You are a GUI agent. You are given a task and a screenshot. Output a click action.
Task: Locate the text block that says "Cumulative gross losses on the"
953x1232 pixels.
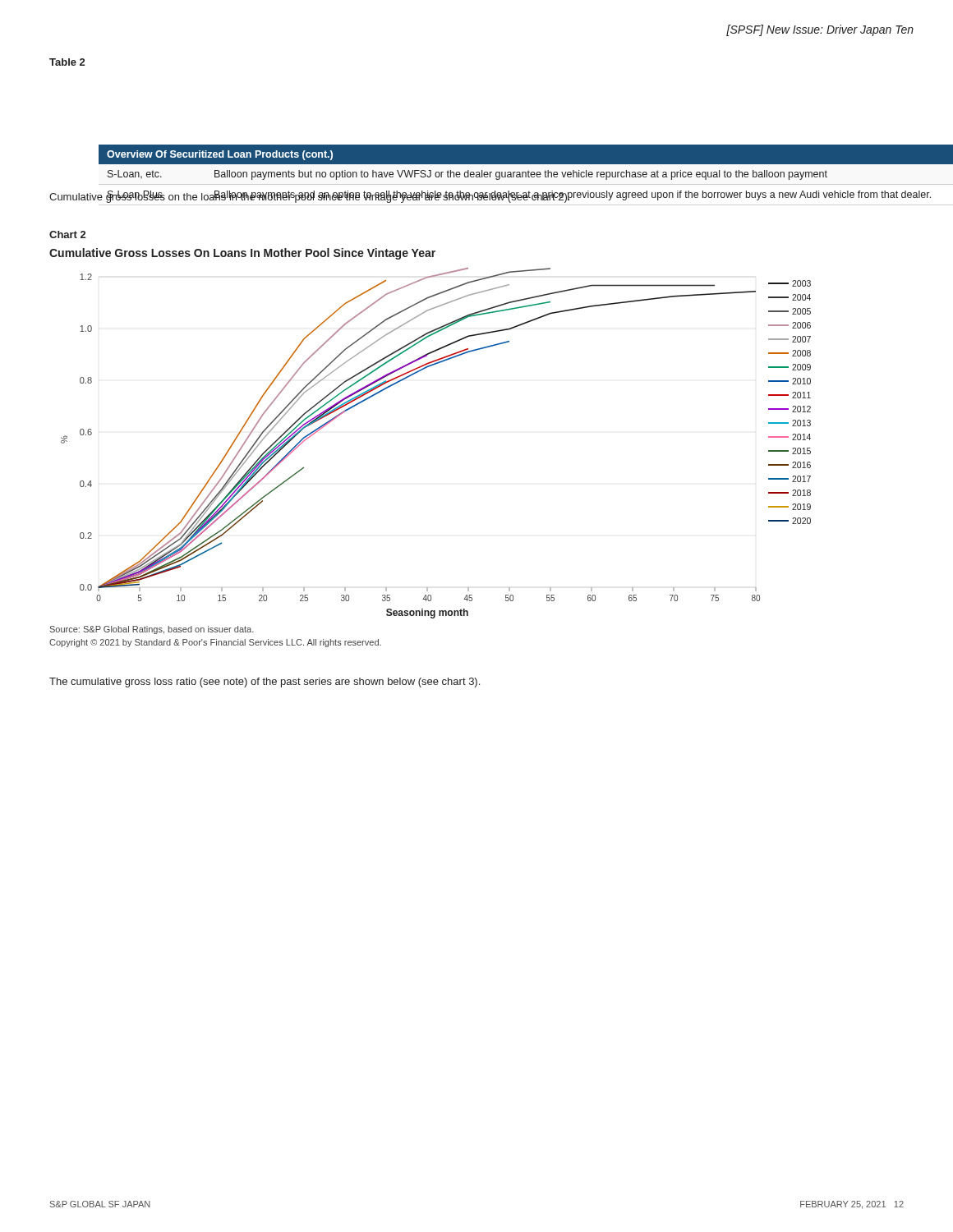[x=310, y=197]
